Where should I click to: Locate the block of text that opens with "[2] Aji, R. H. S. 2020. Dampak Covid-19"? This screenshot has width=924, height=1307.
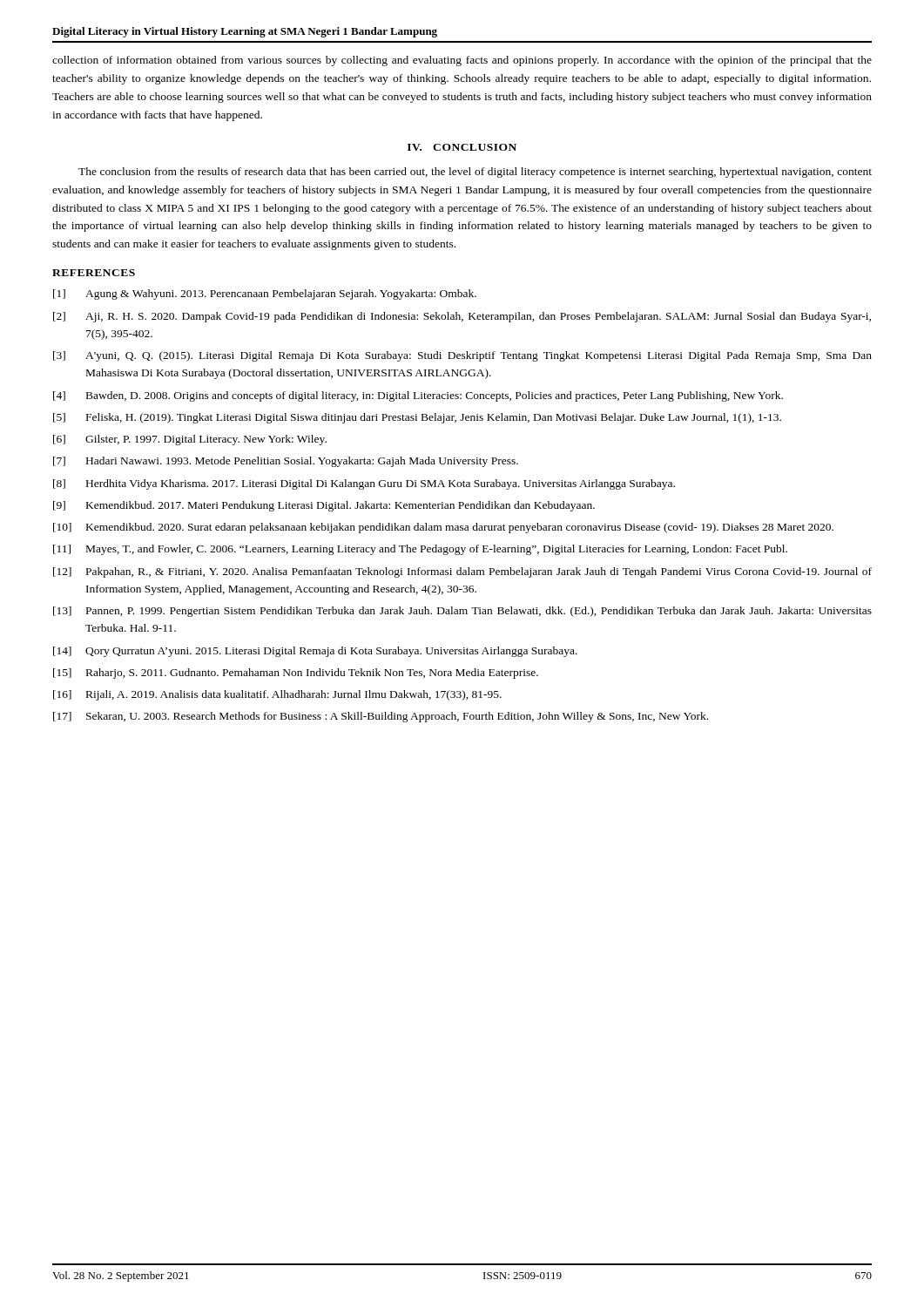(x=462, y=325)
